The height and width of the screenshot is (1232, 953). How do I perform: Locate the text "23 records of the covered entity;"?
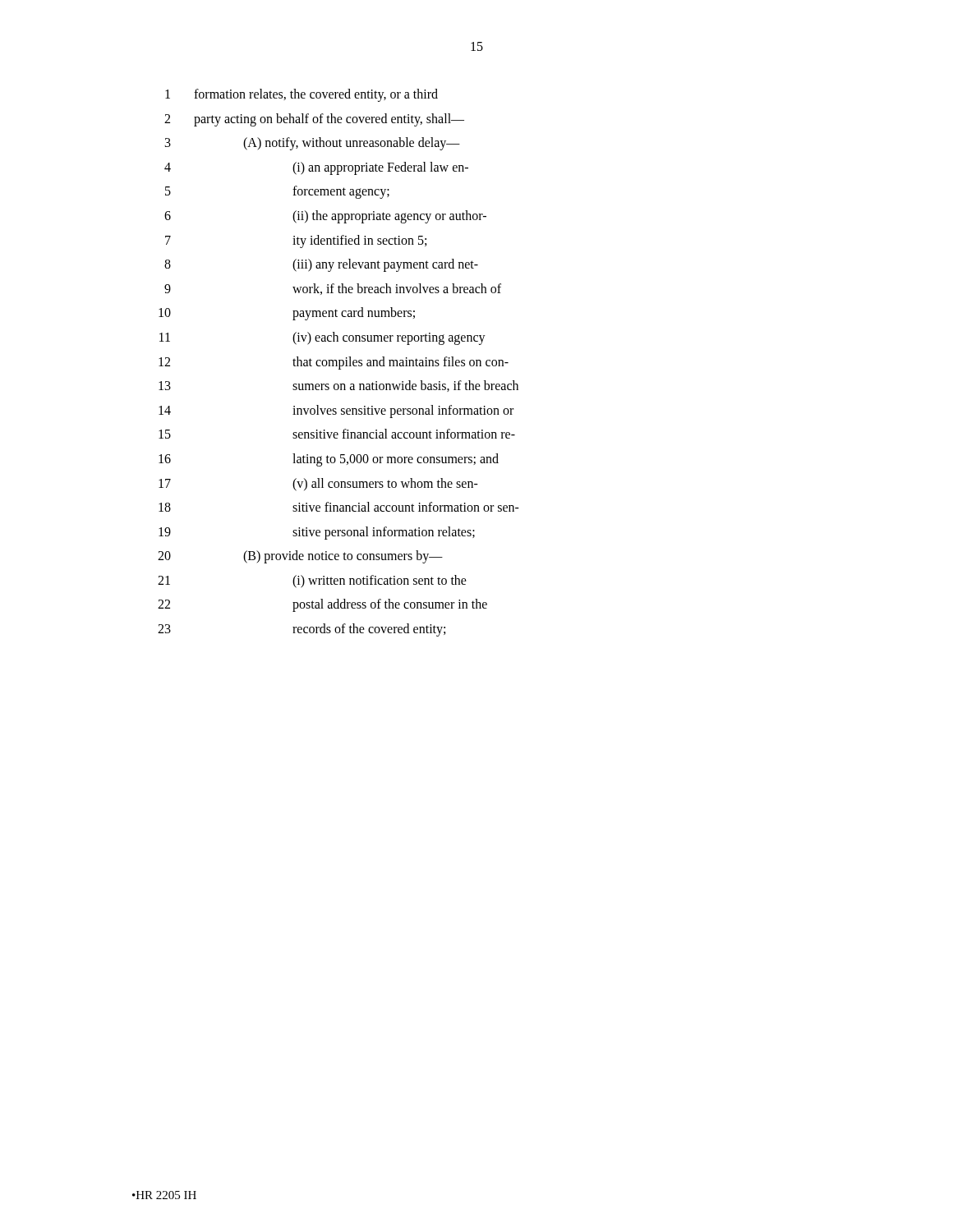302,630
